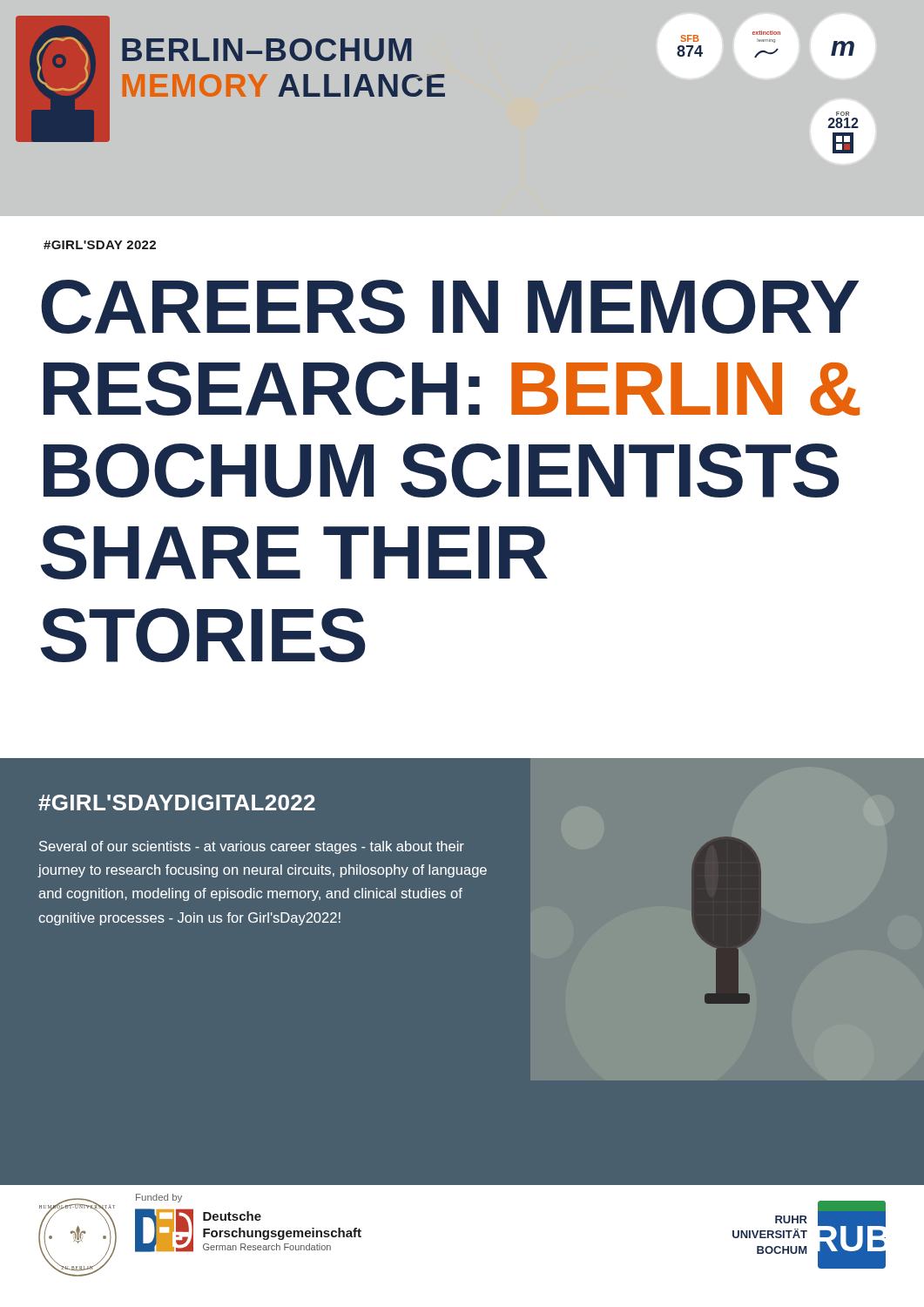Click on the photo
924x1307 pixels.
click(727, 919)
